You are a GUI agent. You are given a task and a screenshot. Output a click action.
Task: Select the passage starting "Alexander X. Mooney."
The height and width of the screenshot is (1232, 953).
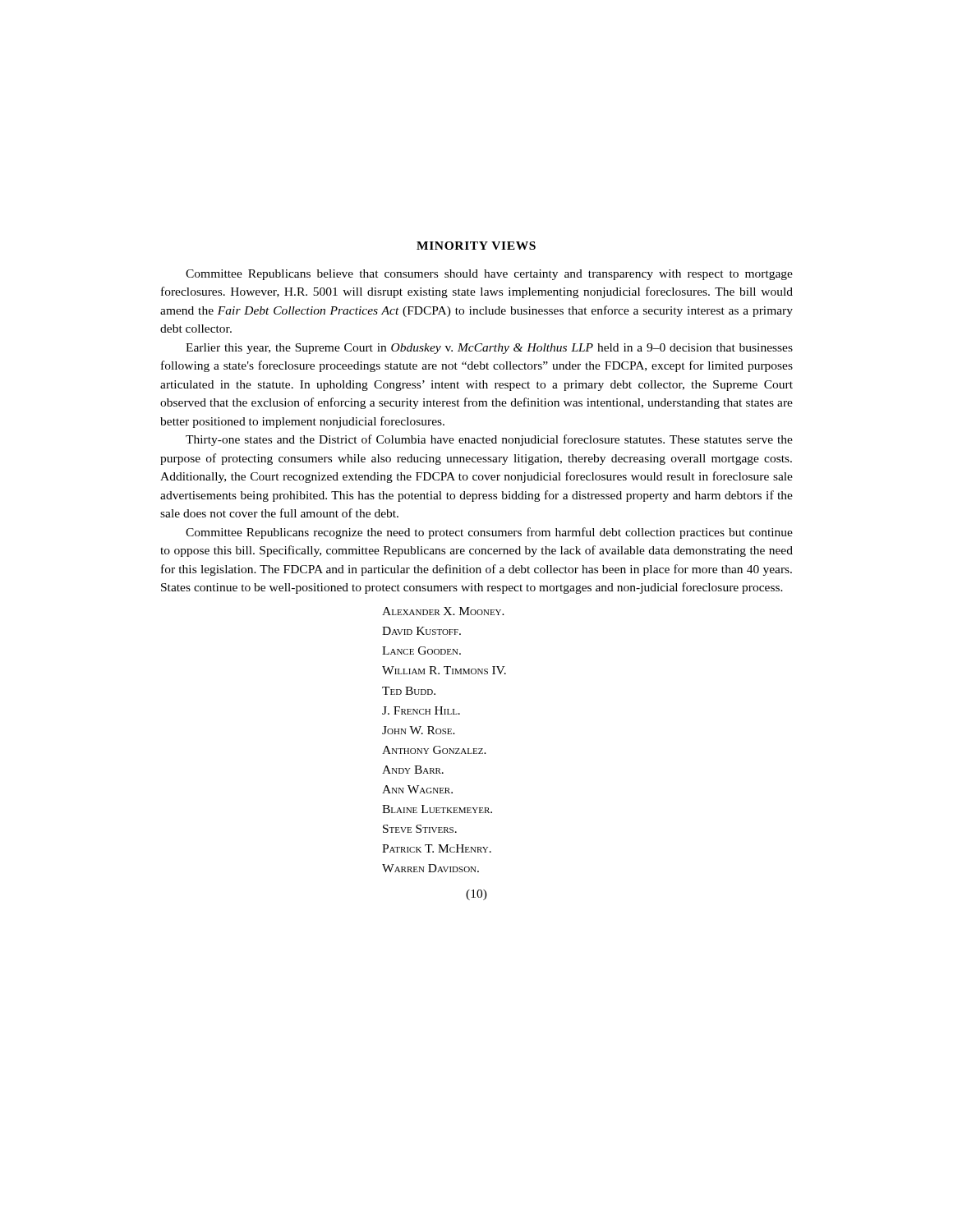pos(443,611)
